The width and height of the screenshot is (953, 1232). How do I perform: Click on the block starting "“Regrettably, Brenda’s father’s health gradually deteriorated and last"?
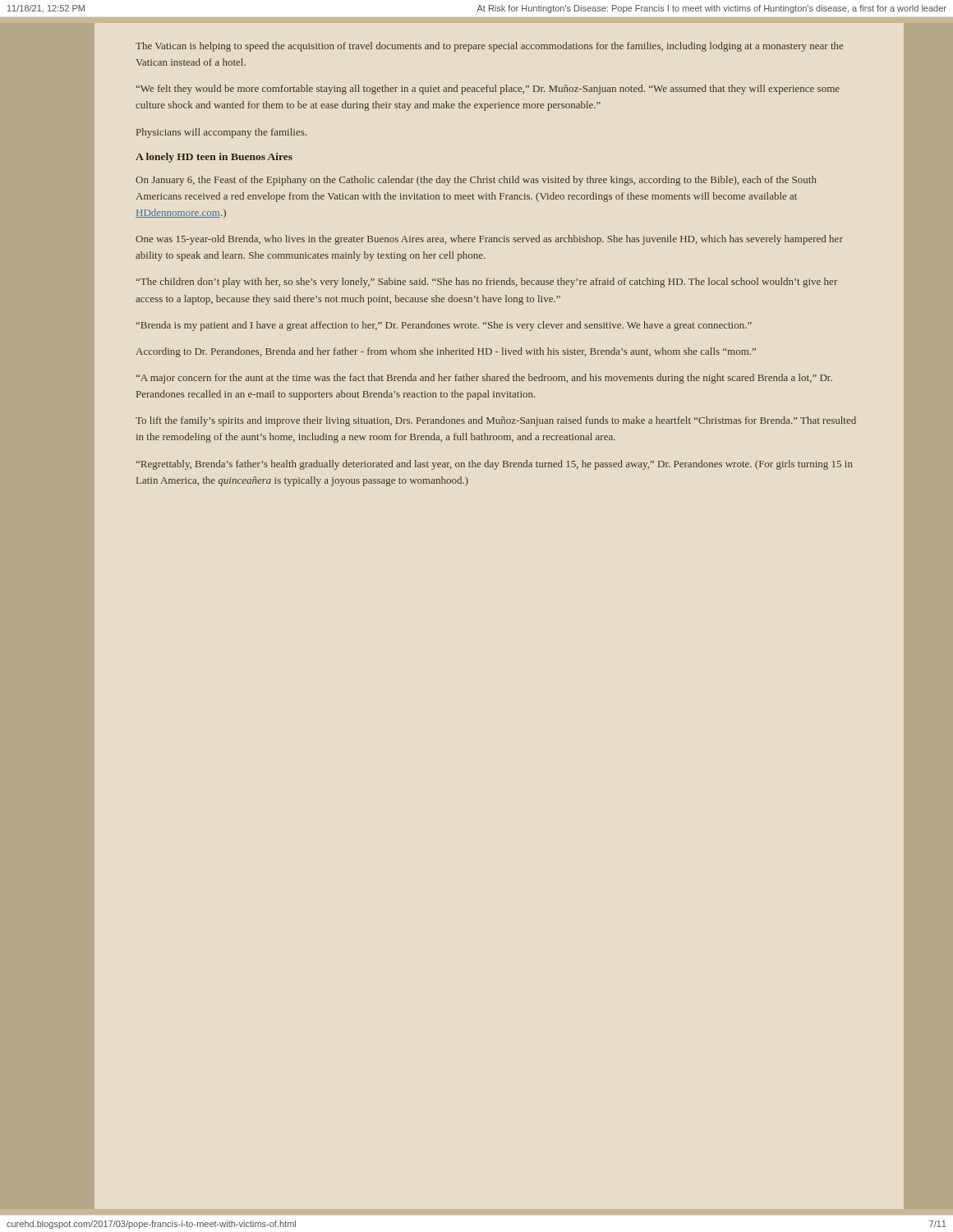tap(494, 471)
